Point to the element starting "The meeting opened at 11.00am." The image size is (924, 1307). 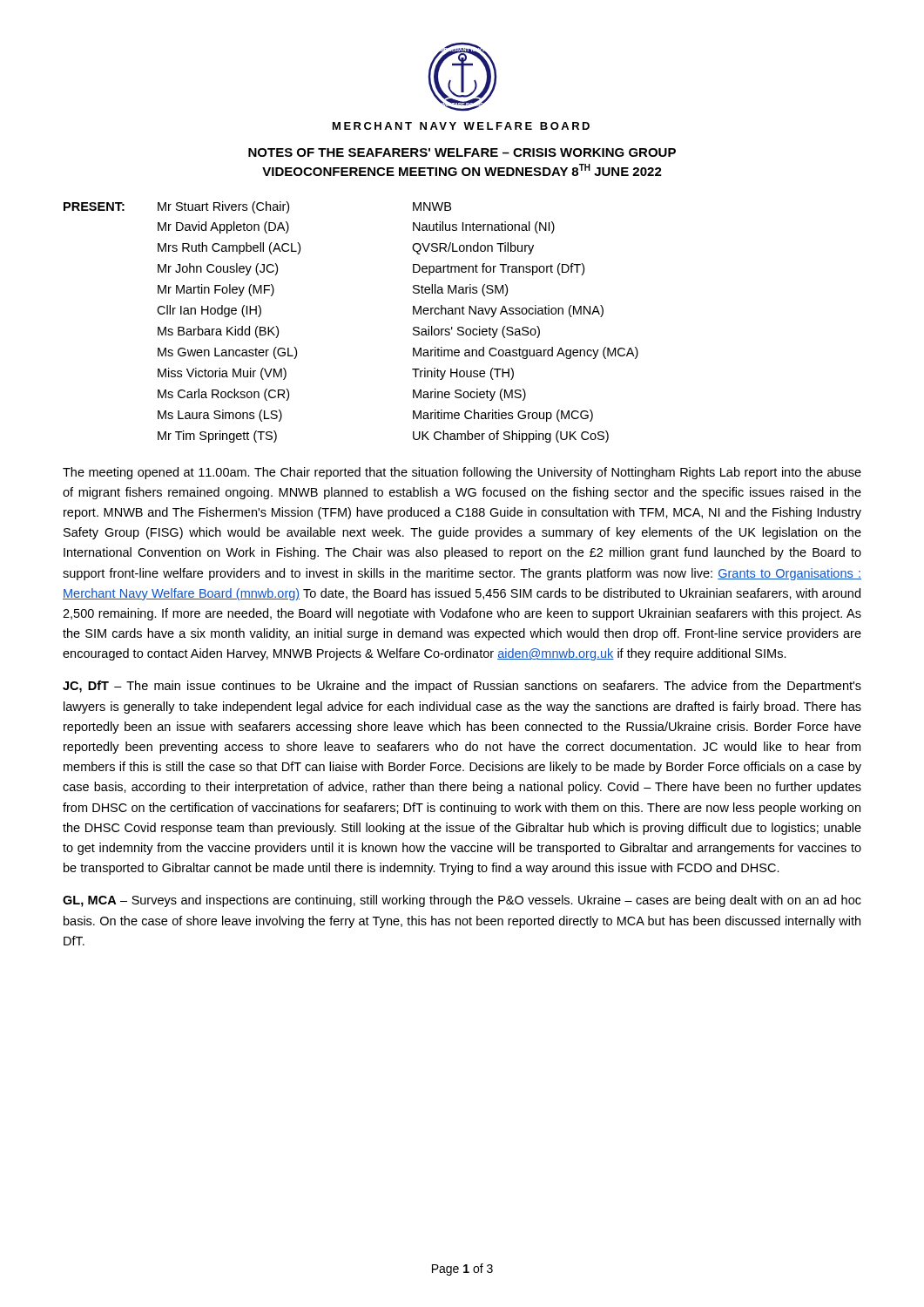tap(462, 563)
